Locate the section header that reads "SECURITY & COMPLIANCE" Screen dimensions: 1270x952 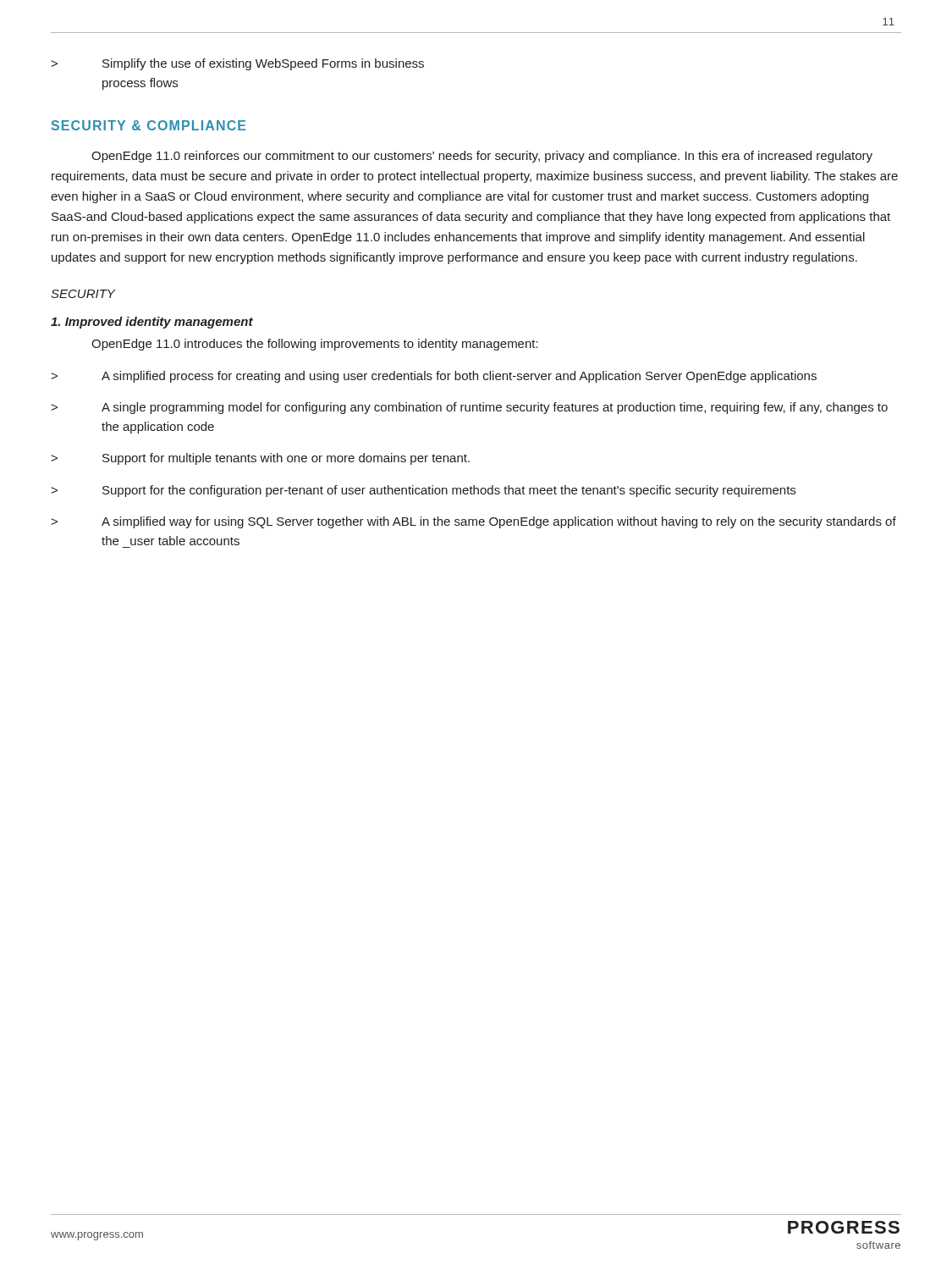[149, 125]
